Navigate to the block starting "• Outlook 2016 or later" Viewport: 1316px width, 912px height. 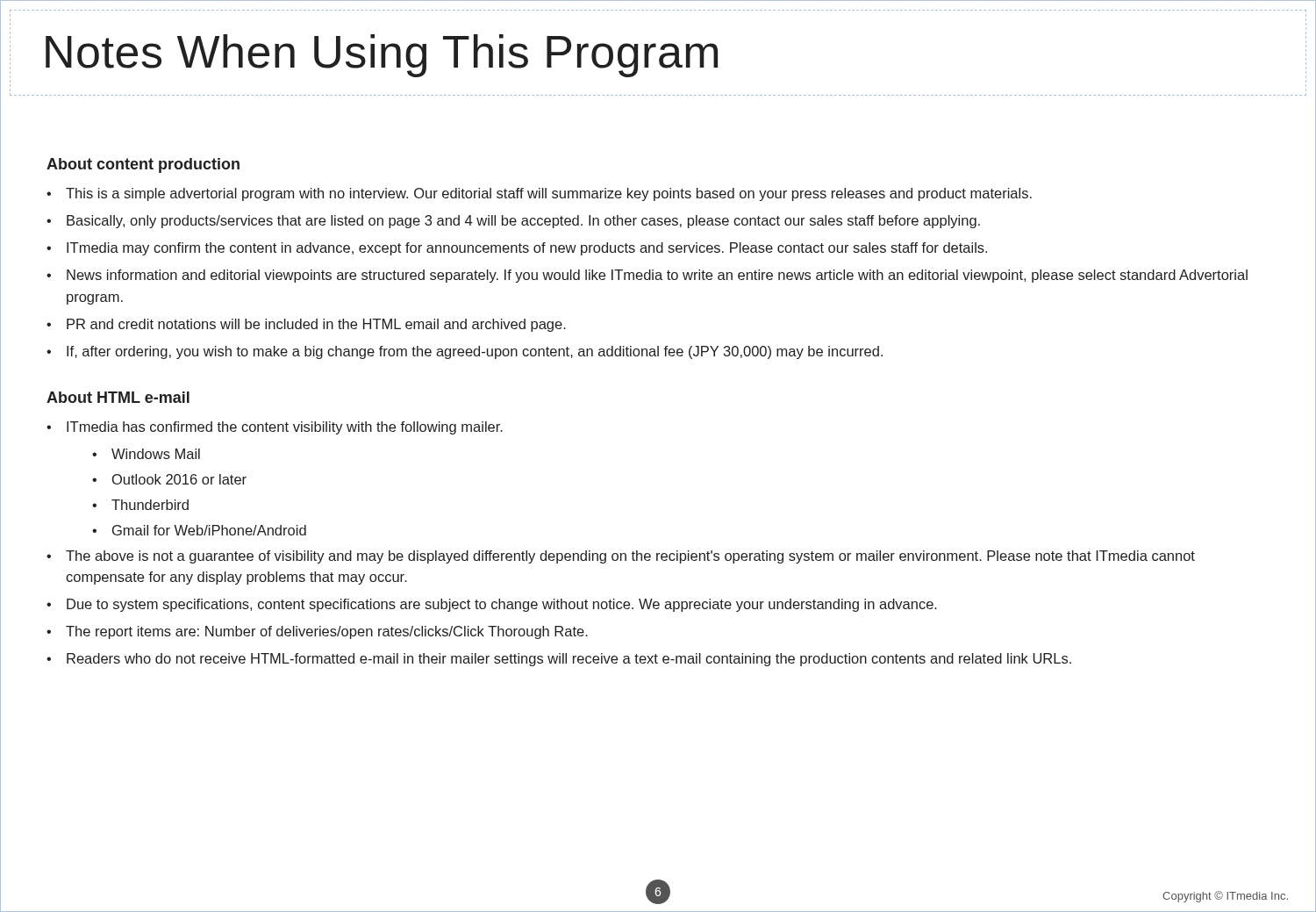169,479
